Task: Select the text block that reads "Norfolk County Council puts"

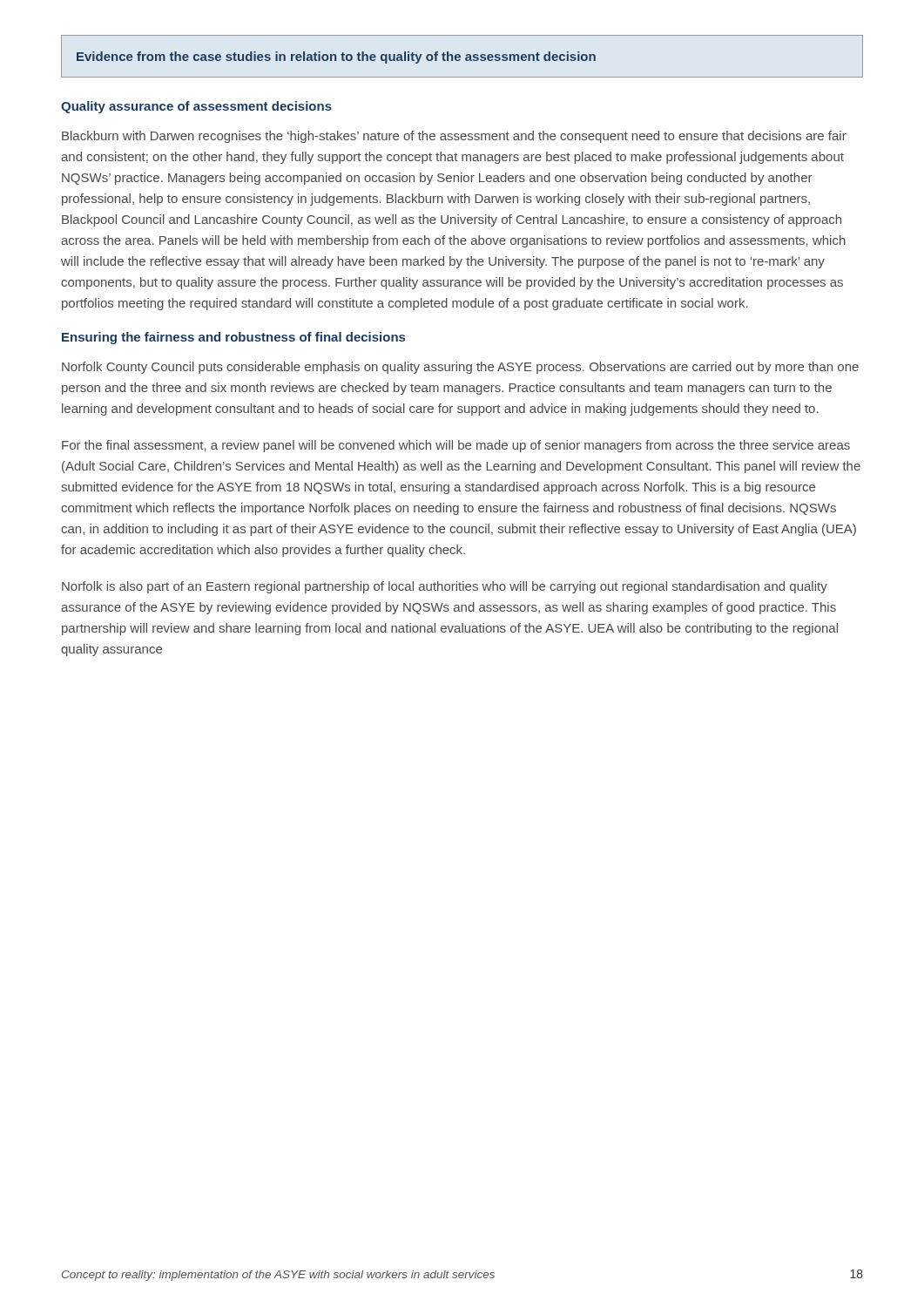Action: click(460, 387)
